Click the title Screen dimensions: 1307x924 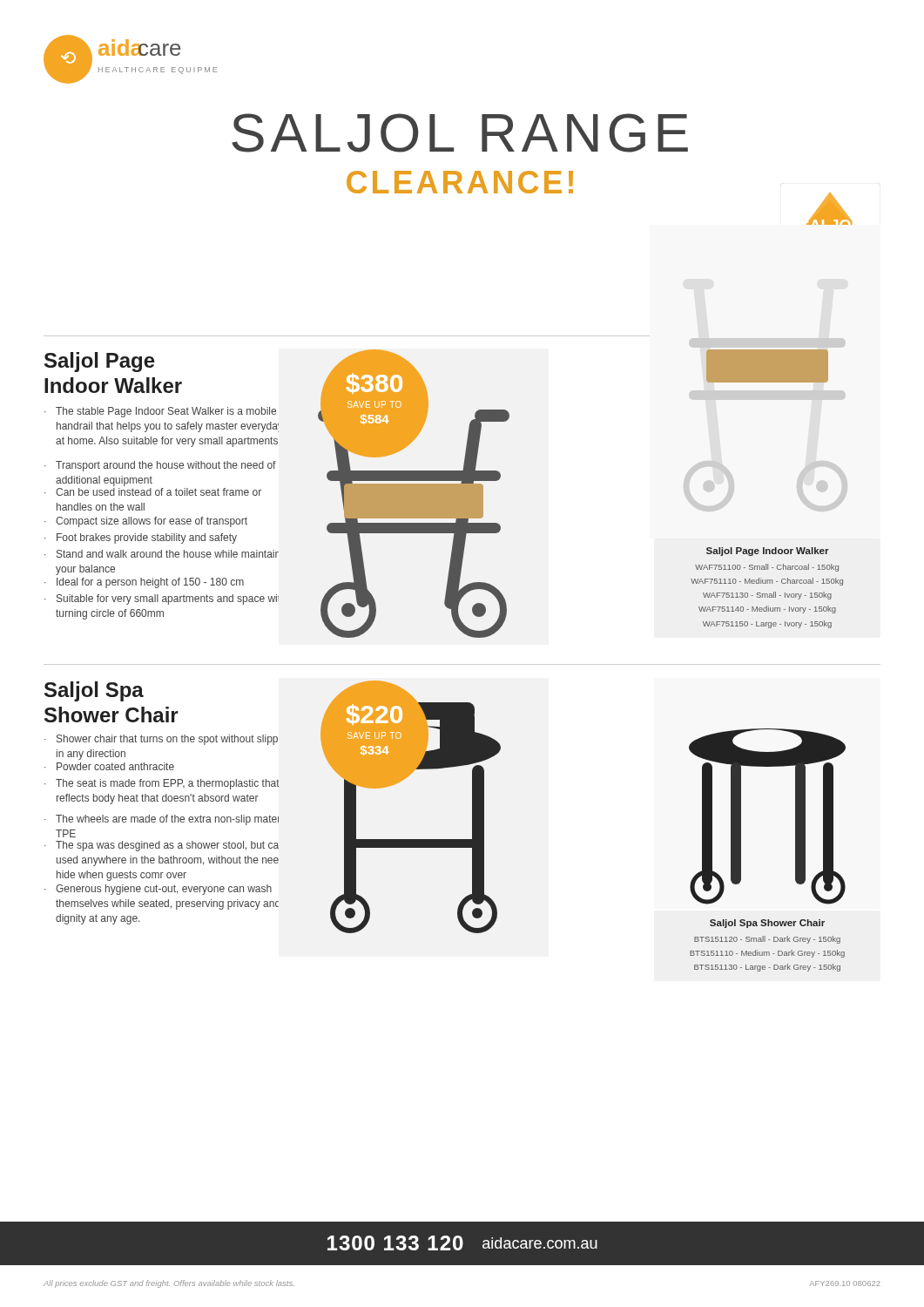(462, 152)
